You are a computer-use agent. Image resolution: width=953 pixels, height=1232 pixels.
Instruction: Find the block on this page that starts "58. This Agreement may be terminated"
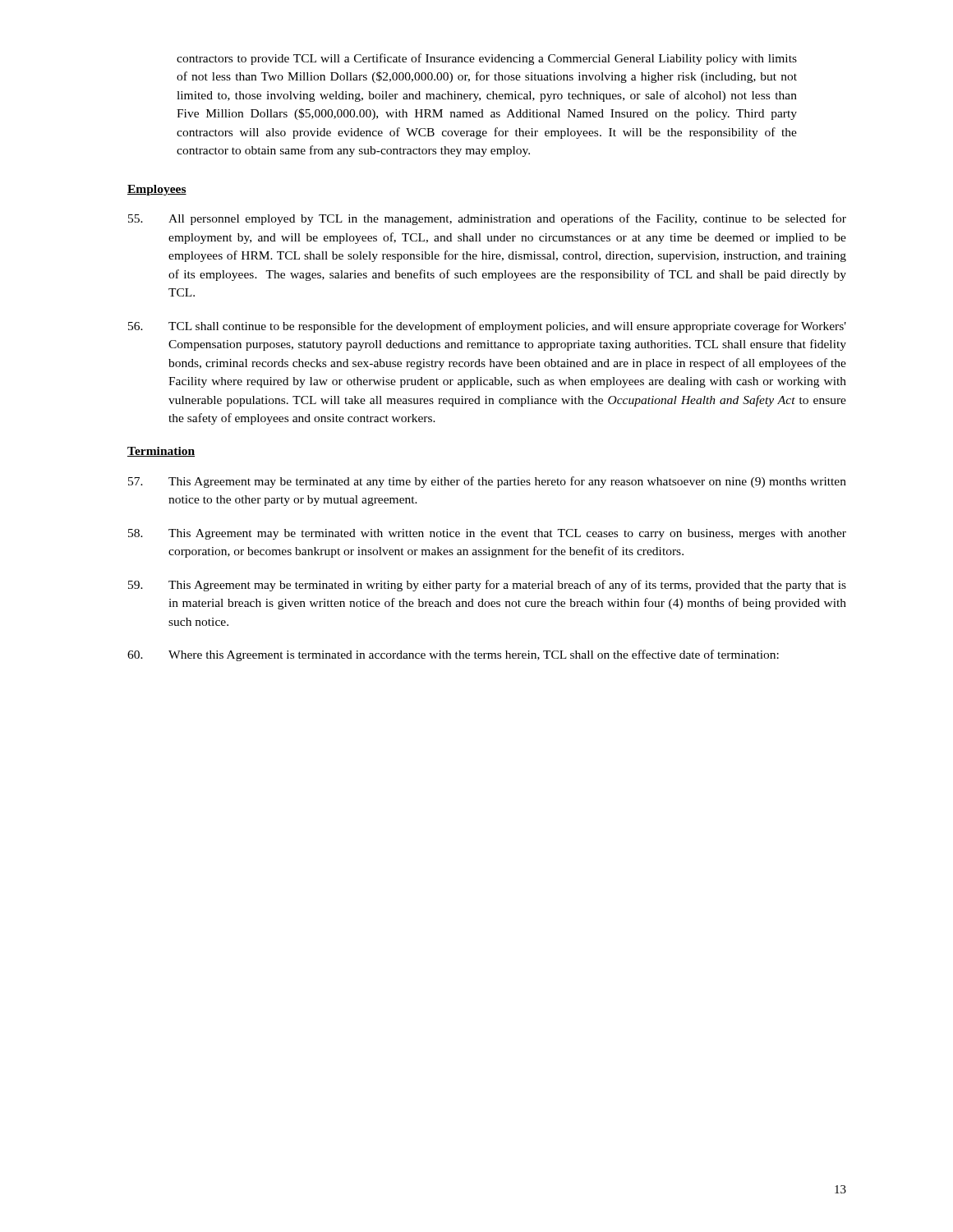487,542
